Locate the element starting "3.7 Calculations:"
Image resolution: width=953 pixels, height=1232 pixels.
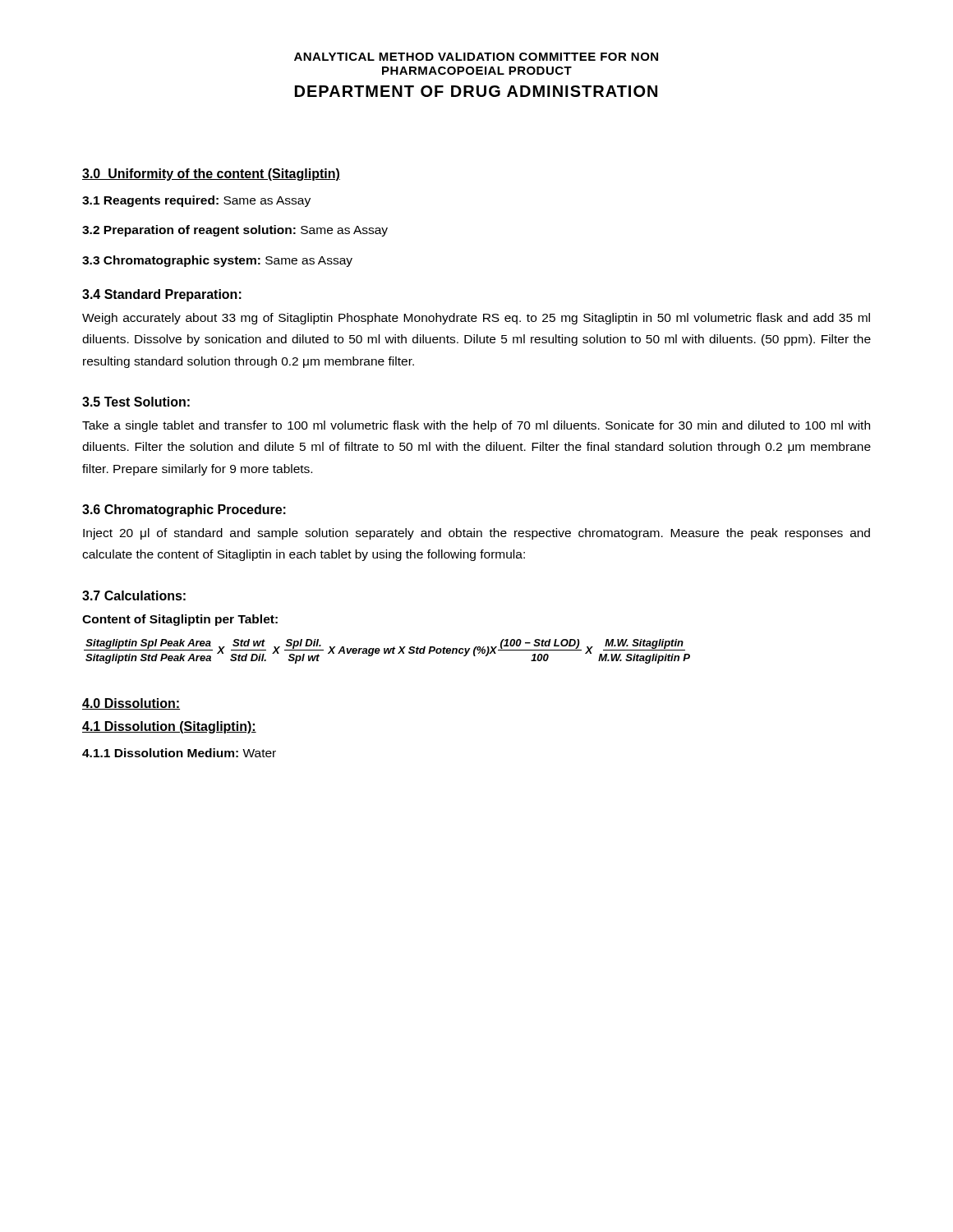pyautogui.click(x=134, y=596)
